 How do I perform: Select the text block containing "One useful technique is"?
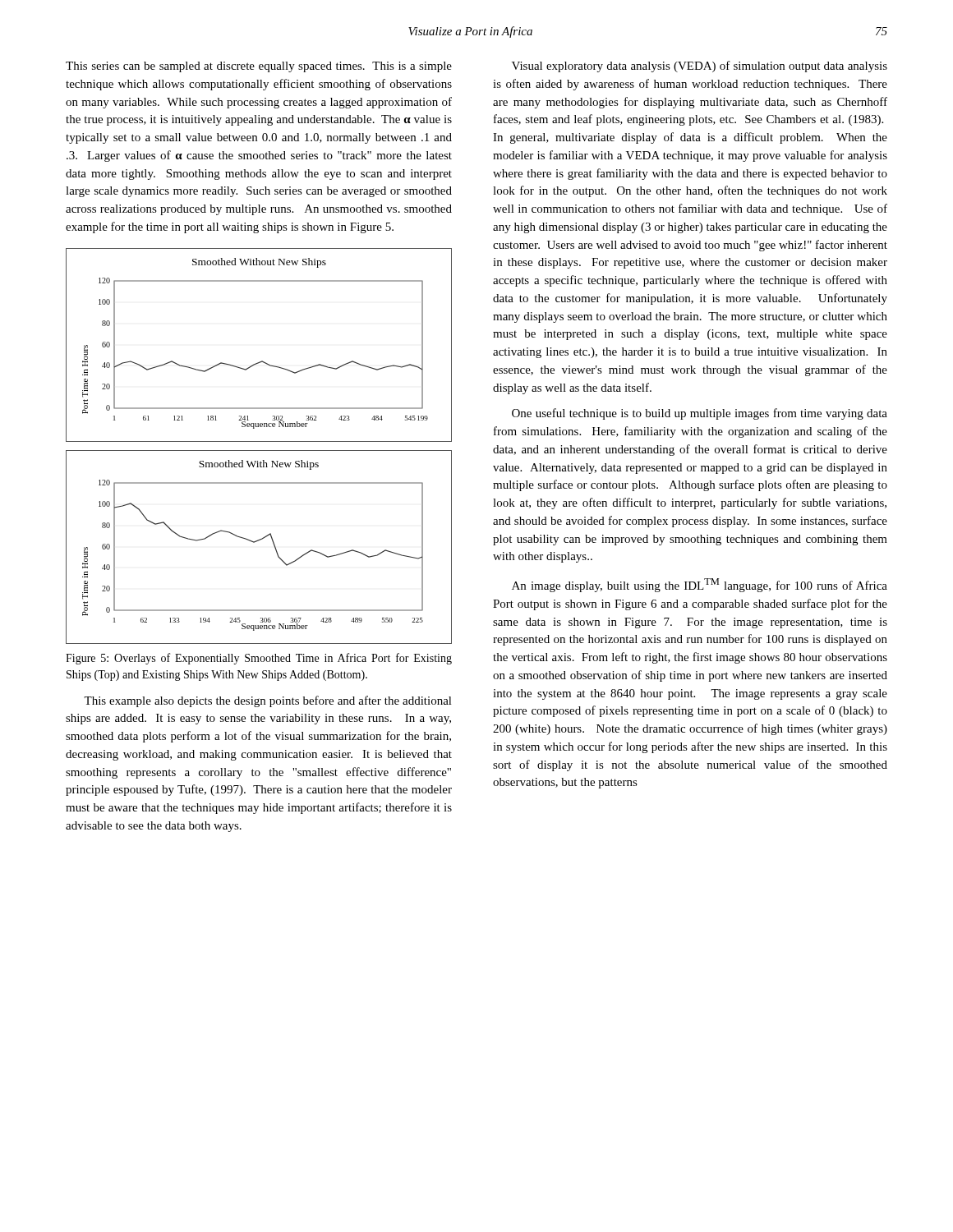click(x=690, y=485)
